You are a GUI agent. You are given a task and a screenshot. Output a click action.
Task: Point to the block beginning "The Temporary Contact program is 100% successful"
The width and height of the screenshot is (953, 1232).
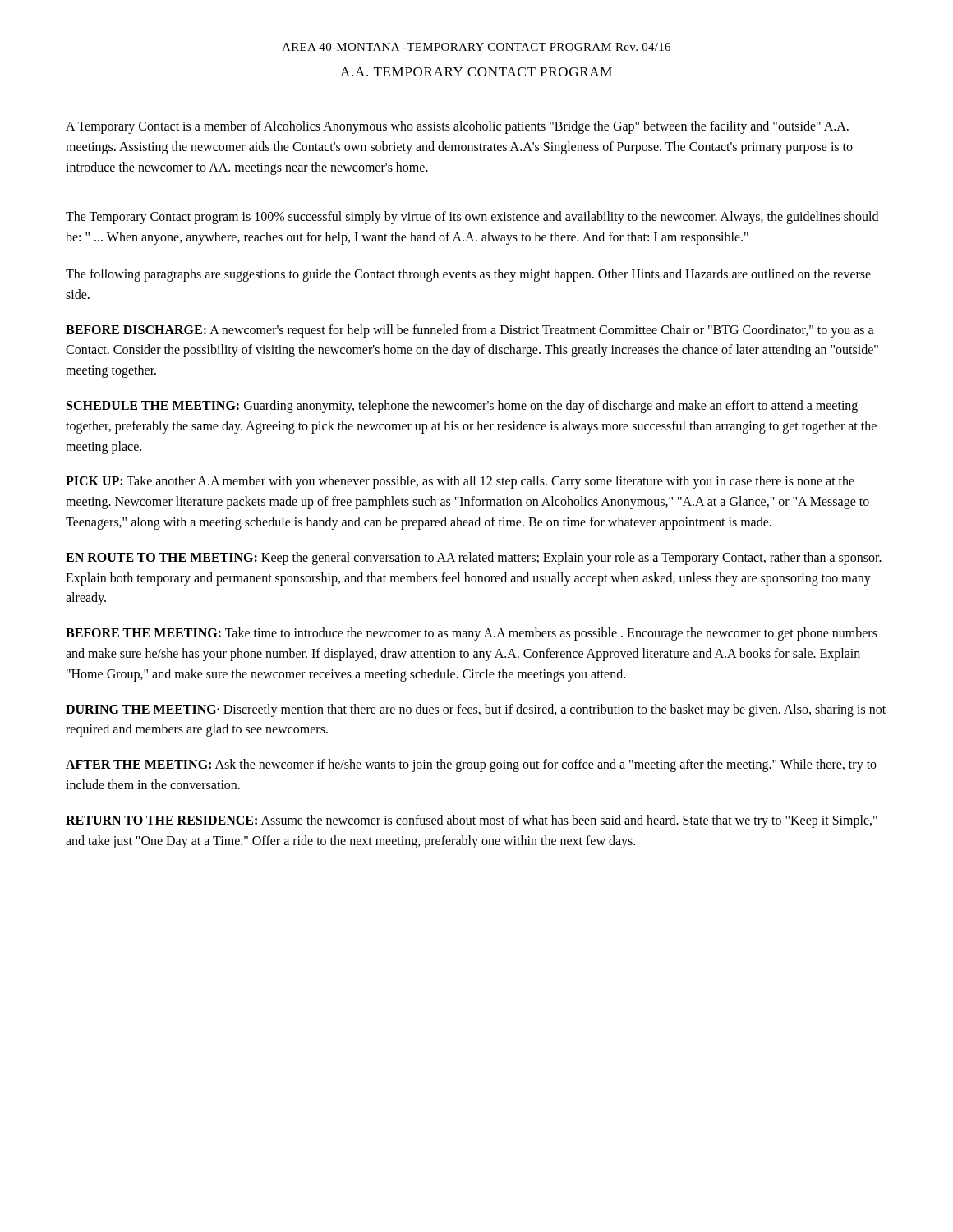coord(472,227)
